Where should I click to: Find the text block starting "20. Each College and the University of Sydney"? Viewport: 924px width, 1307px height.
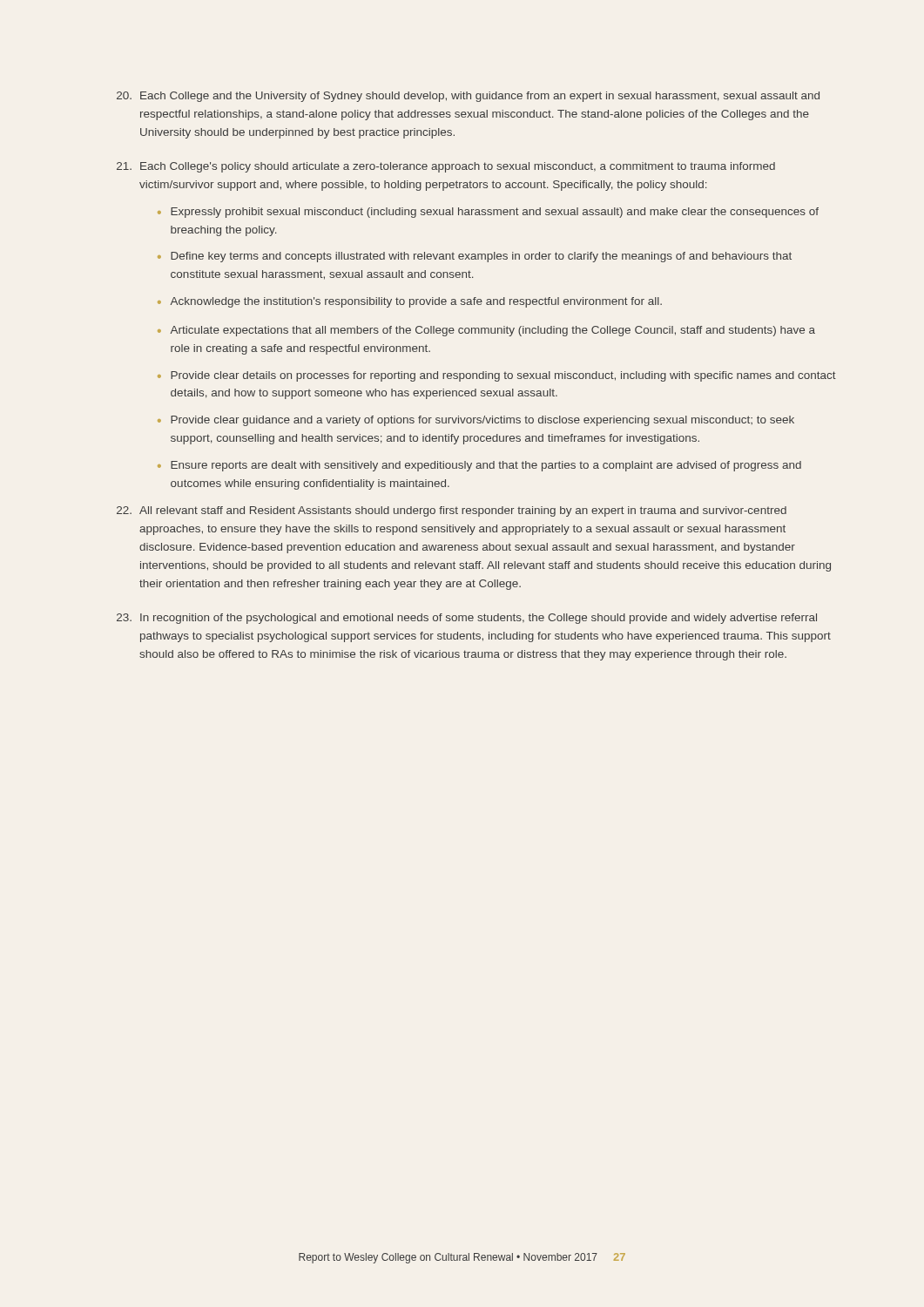(x=462, y=114)
